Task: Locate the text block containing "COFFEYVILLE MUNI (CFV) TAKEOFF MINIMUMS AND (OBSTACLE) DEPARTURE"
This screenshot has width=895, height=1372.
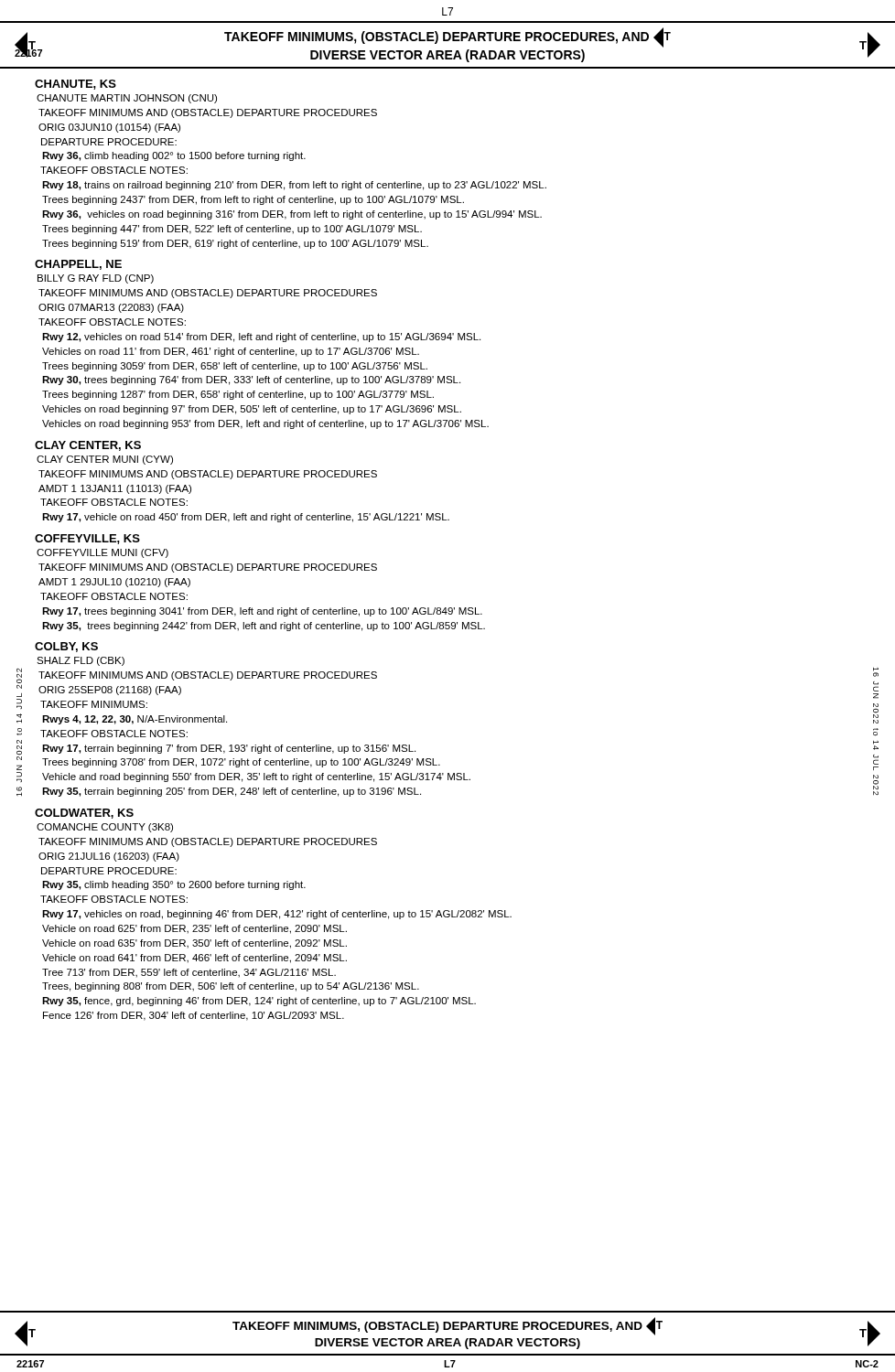Action: (x=102, y=553)
